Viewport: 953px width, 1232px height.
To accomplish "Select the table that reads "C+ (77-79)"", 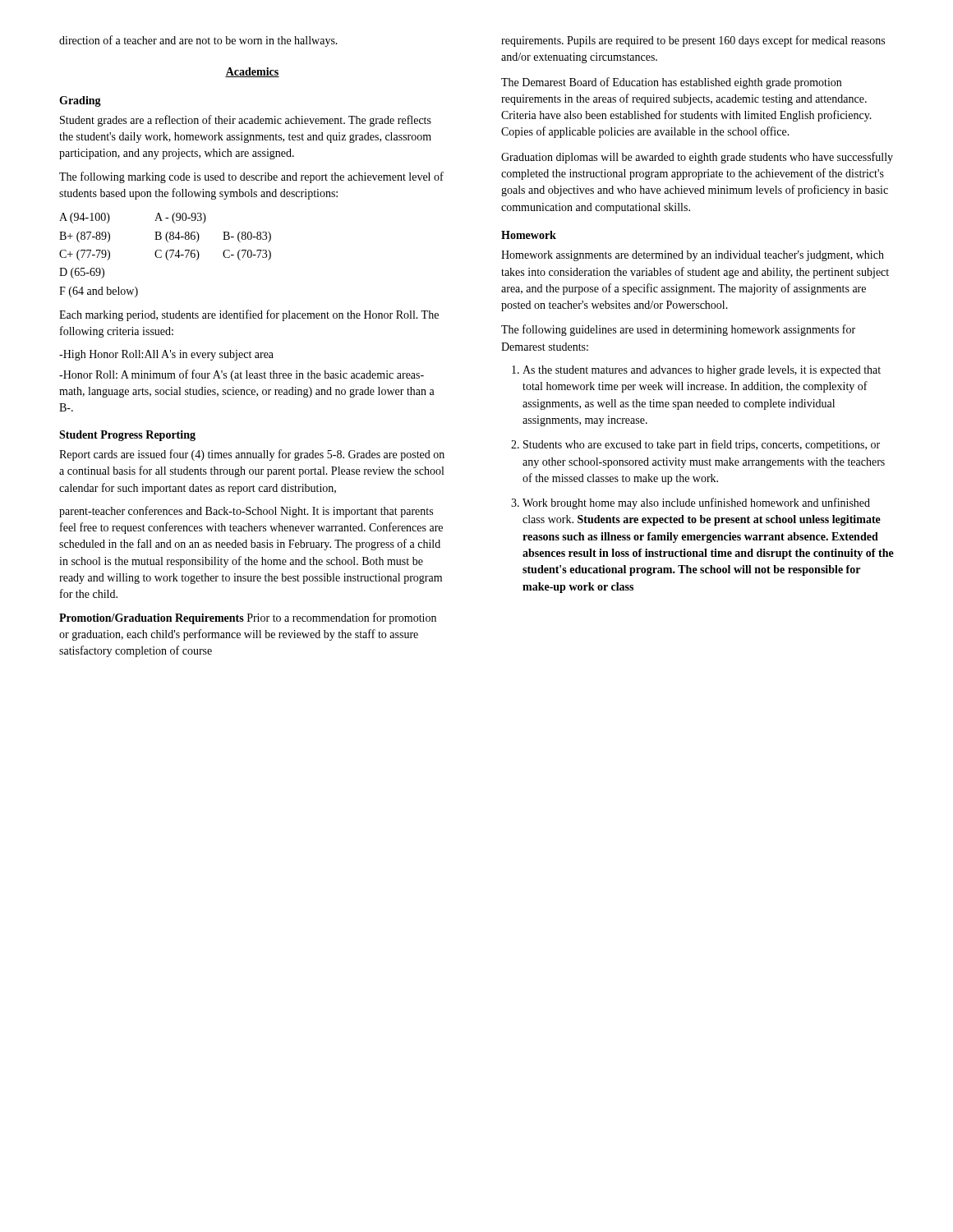I will (252, 255).
